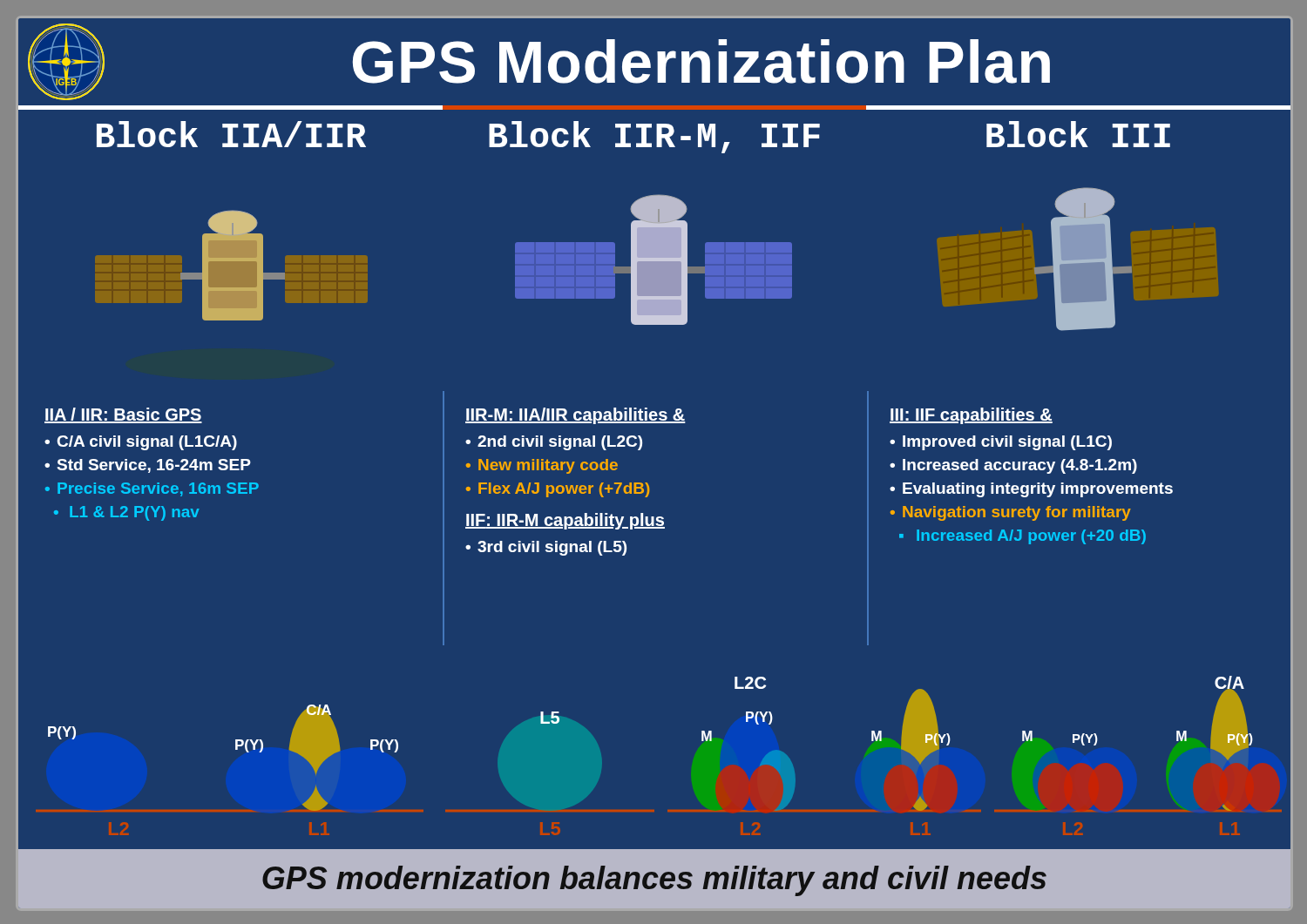Locate the text "•C/A civil signal (L1C/A)"

pos(141,442)
